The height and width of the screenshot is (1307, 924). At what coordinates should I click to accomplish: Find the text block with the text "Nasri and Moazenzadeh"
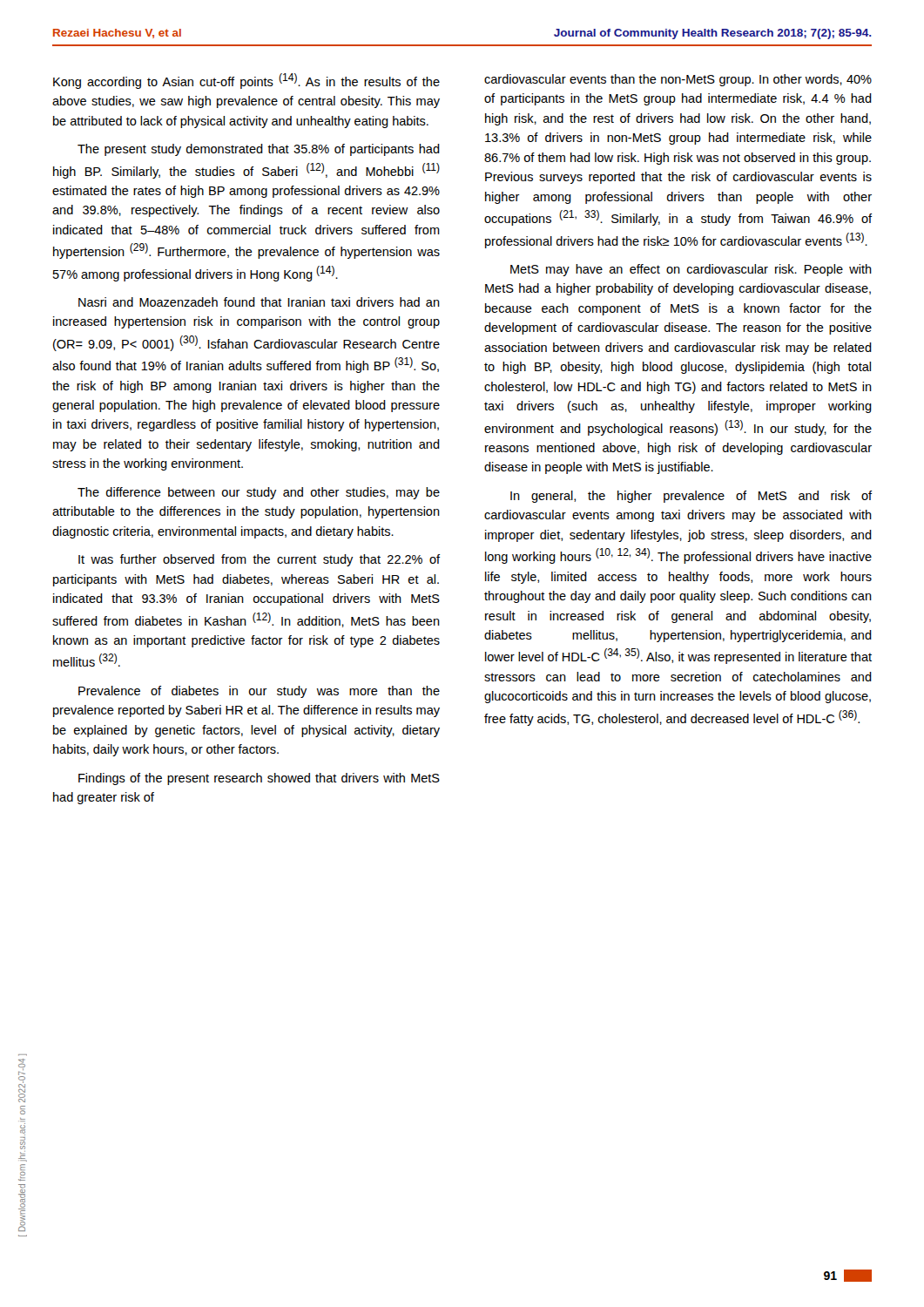point(246,383)
